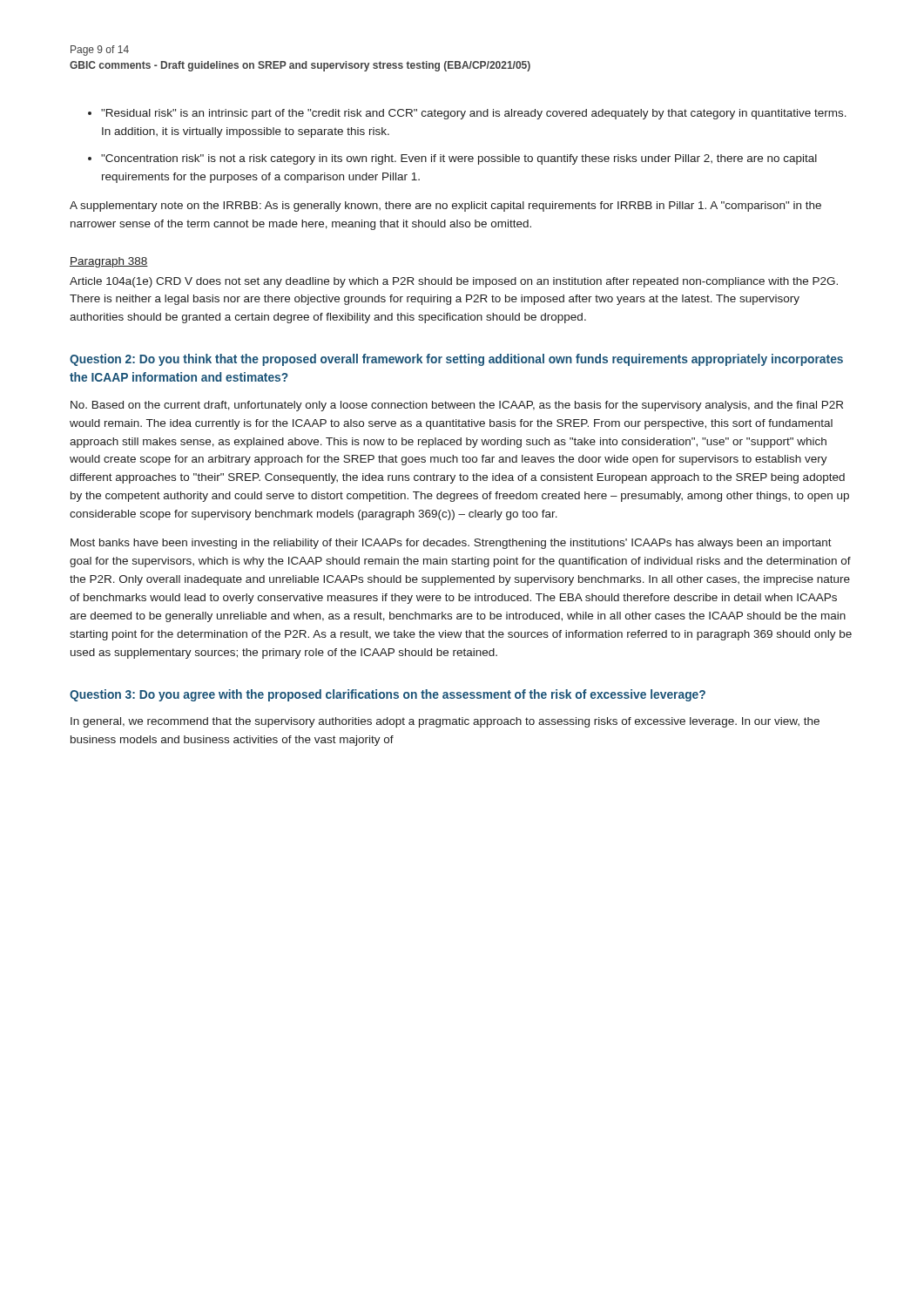924x1307 pixels.
Task: Point to "Paragraph 388"
Action: [109, 261]
